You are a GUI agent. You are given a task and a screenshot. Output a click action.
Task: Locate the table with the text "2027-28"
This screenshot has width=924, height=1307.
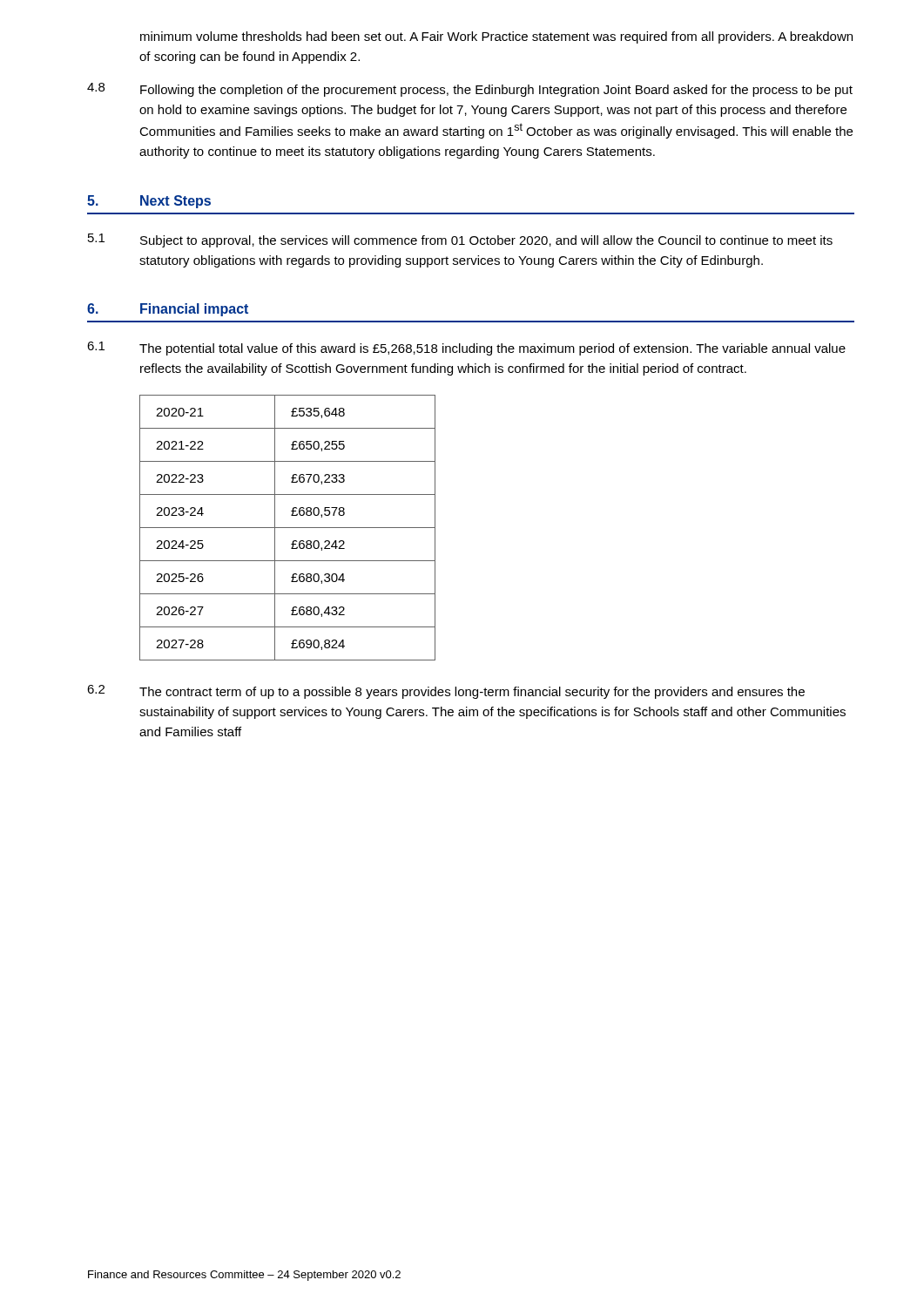coord(471,527)
